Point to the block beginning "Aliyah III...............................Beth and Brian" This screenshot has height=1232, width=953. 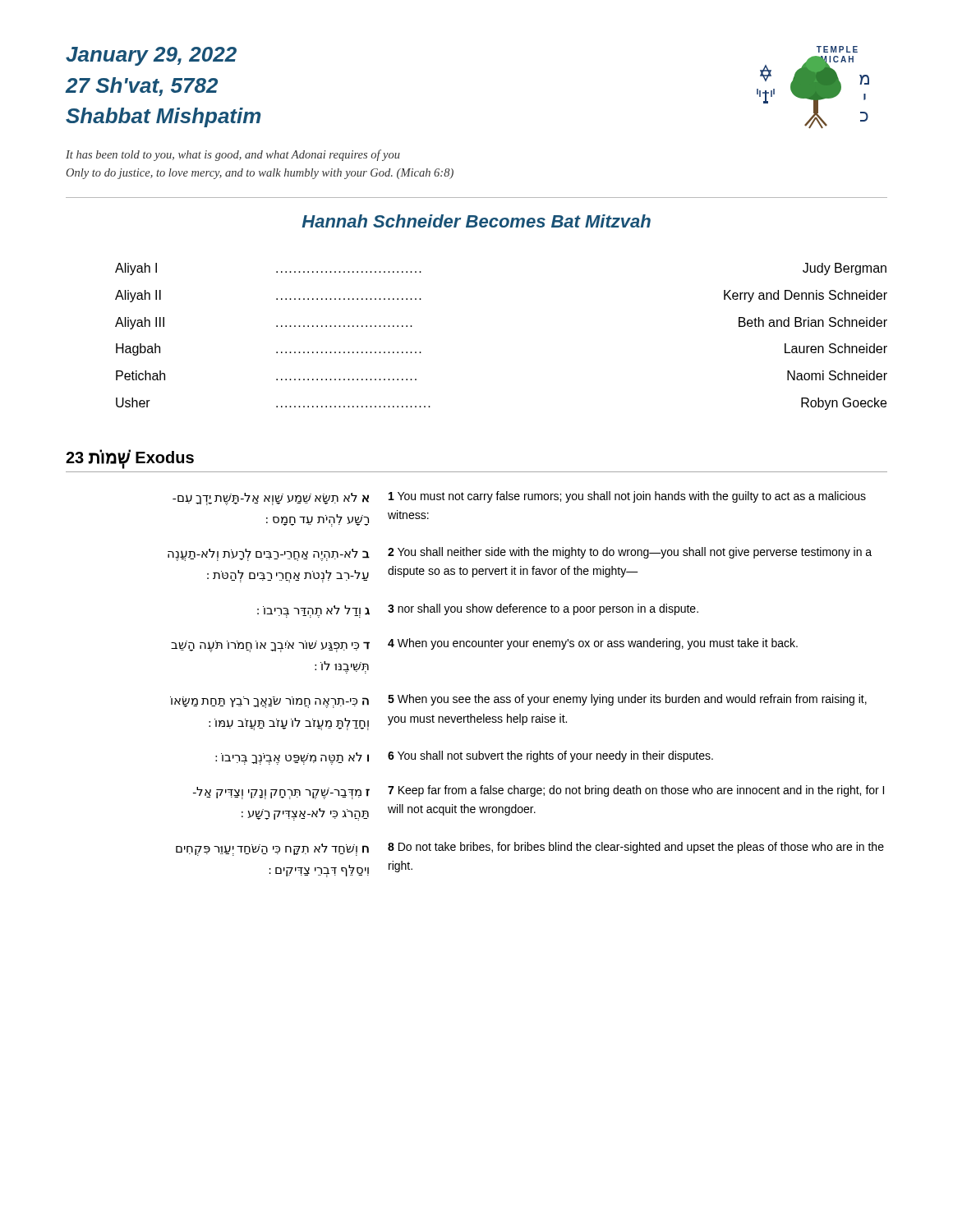(x=138, y=323)
